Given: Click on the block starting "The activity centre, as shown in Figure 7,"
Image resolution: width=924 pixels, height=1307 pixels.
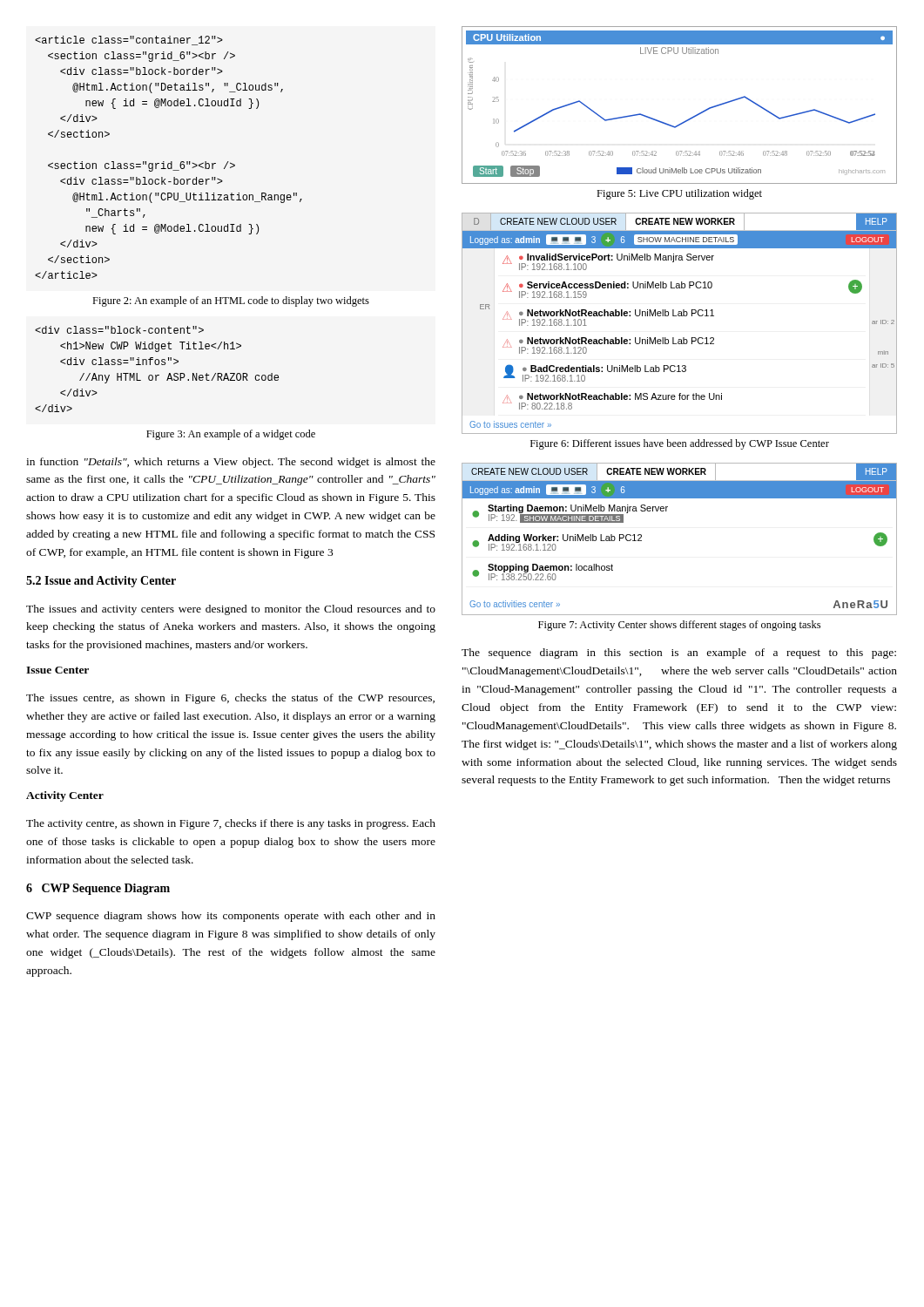Looking at the screenshot, I should pos(231,842).
